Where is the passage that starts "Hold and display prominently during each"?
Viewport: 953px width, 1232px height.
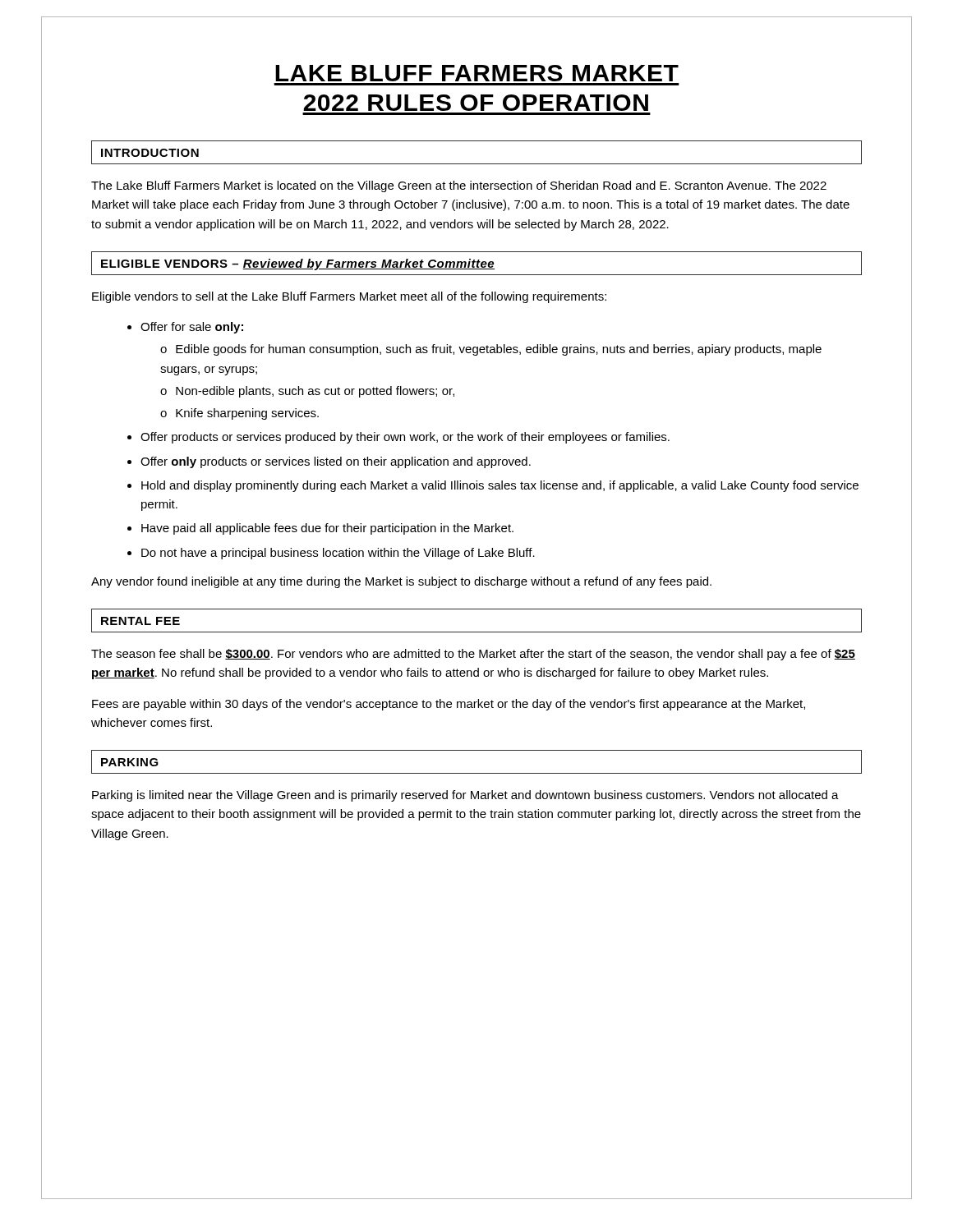tap(500, 494)
